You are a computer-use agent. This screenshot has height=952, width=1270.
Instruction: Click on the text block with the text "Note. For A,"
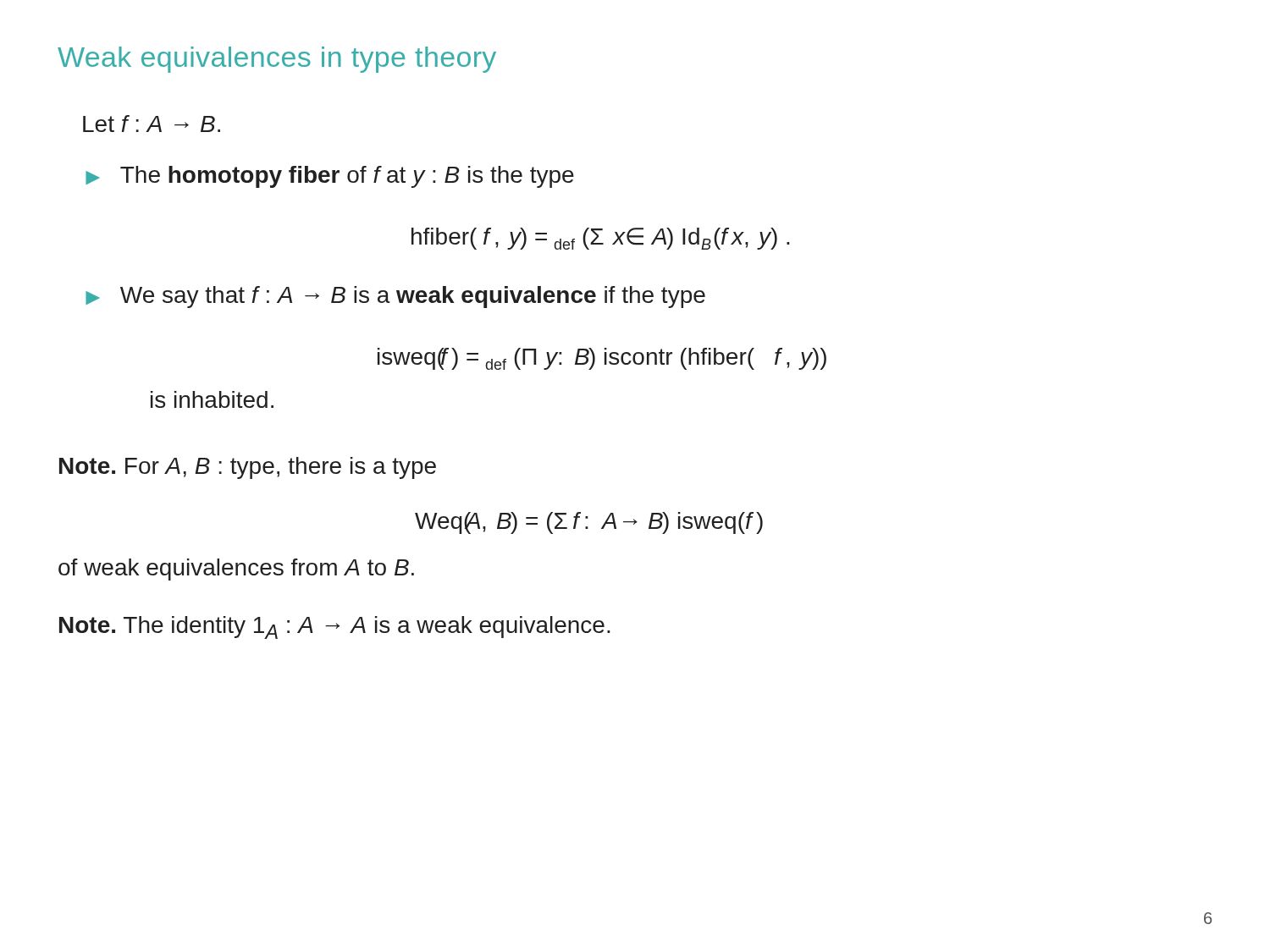point(247,466)
